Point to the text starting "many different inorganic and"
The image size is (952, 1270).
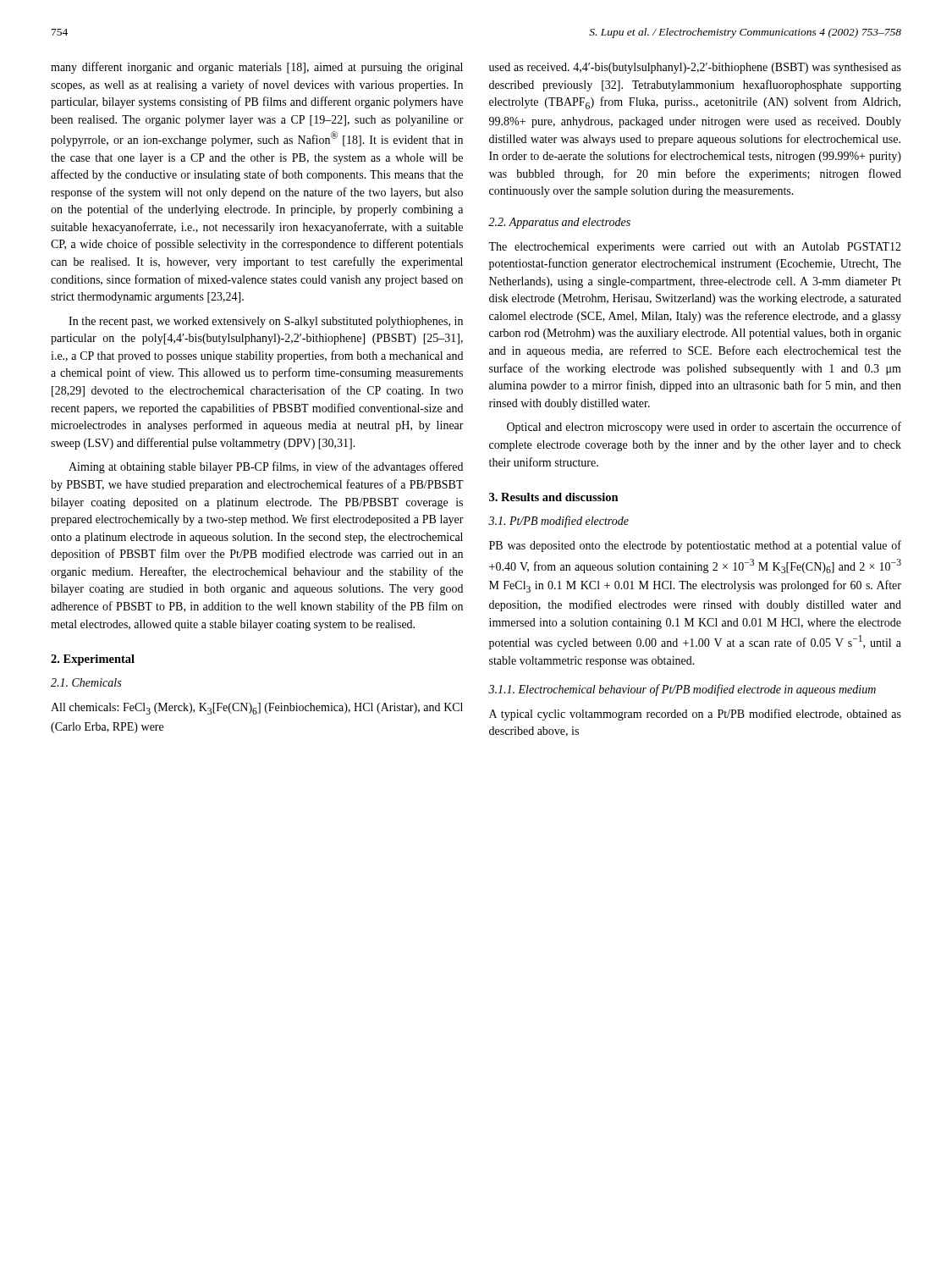257,183
